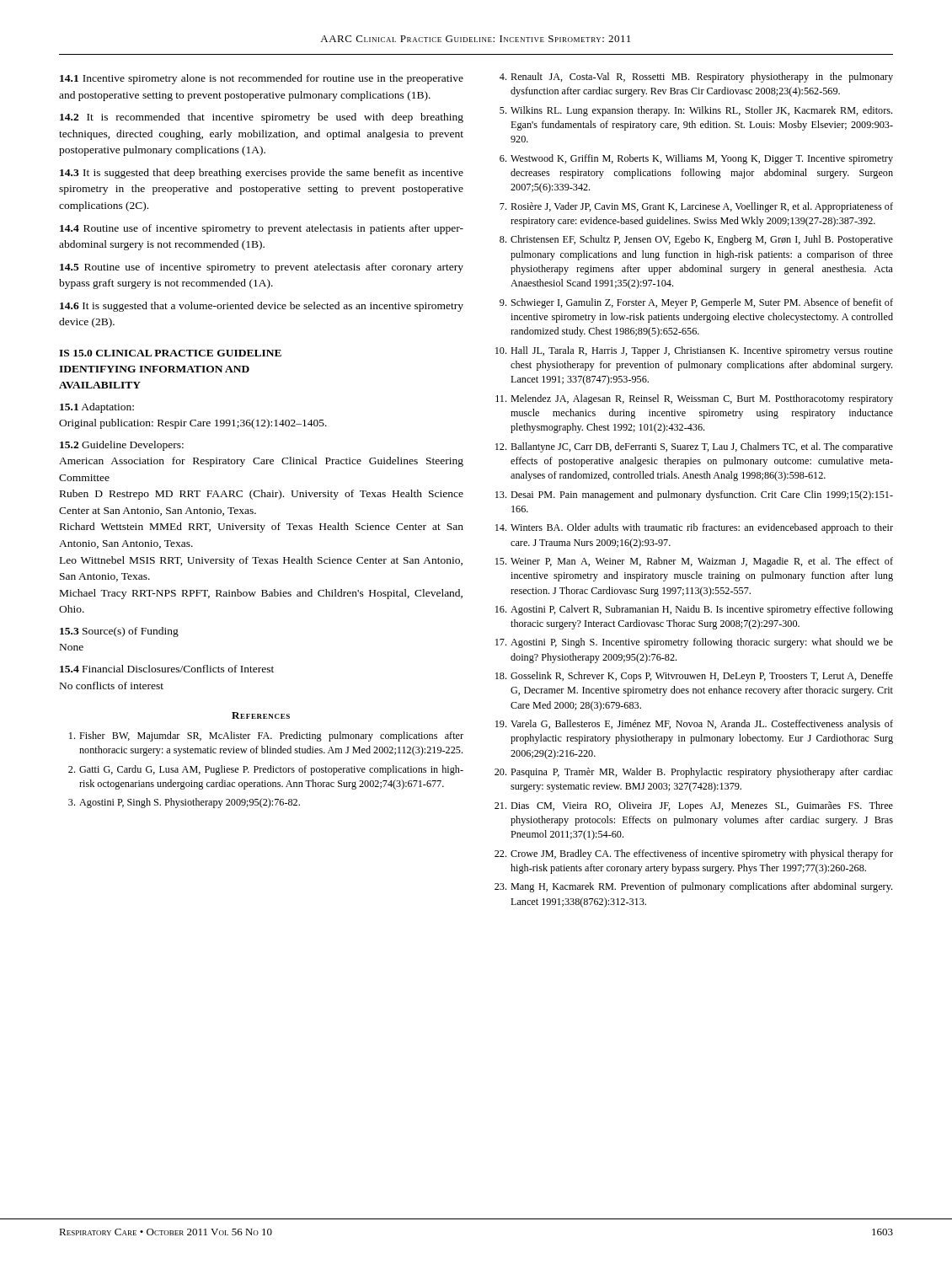Click the passage that begins "16. Agostini P, Calvert"

point(691,617)
